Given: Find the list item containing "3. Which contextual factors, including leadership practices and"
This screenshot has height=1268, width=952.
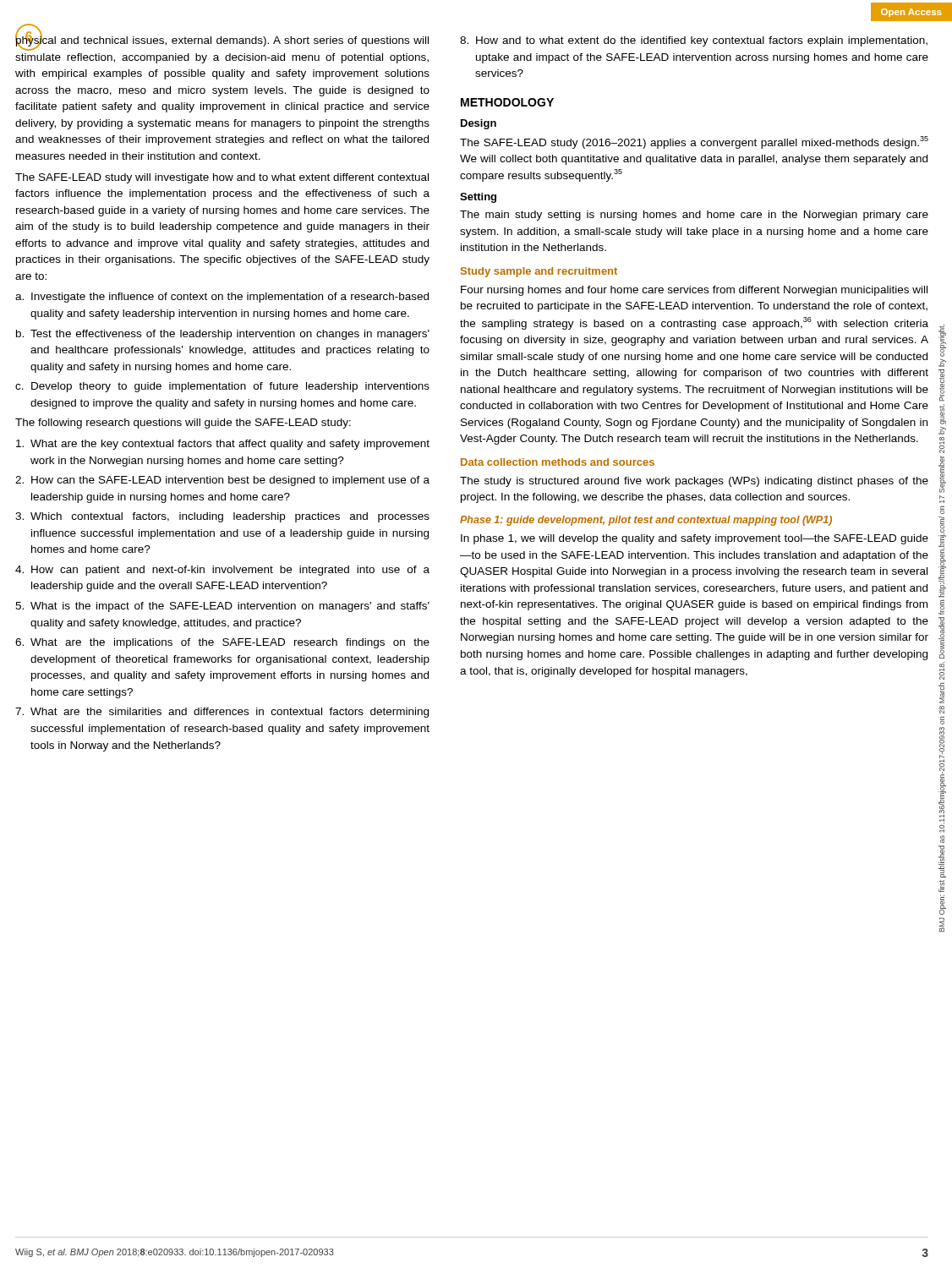Looking at the screenshot, I should (x=222, y=533).
